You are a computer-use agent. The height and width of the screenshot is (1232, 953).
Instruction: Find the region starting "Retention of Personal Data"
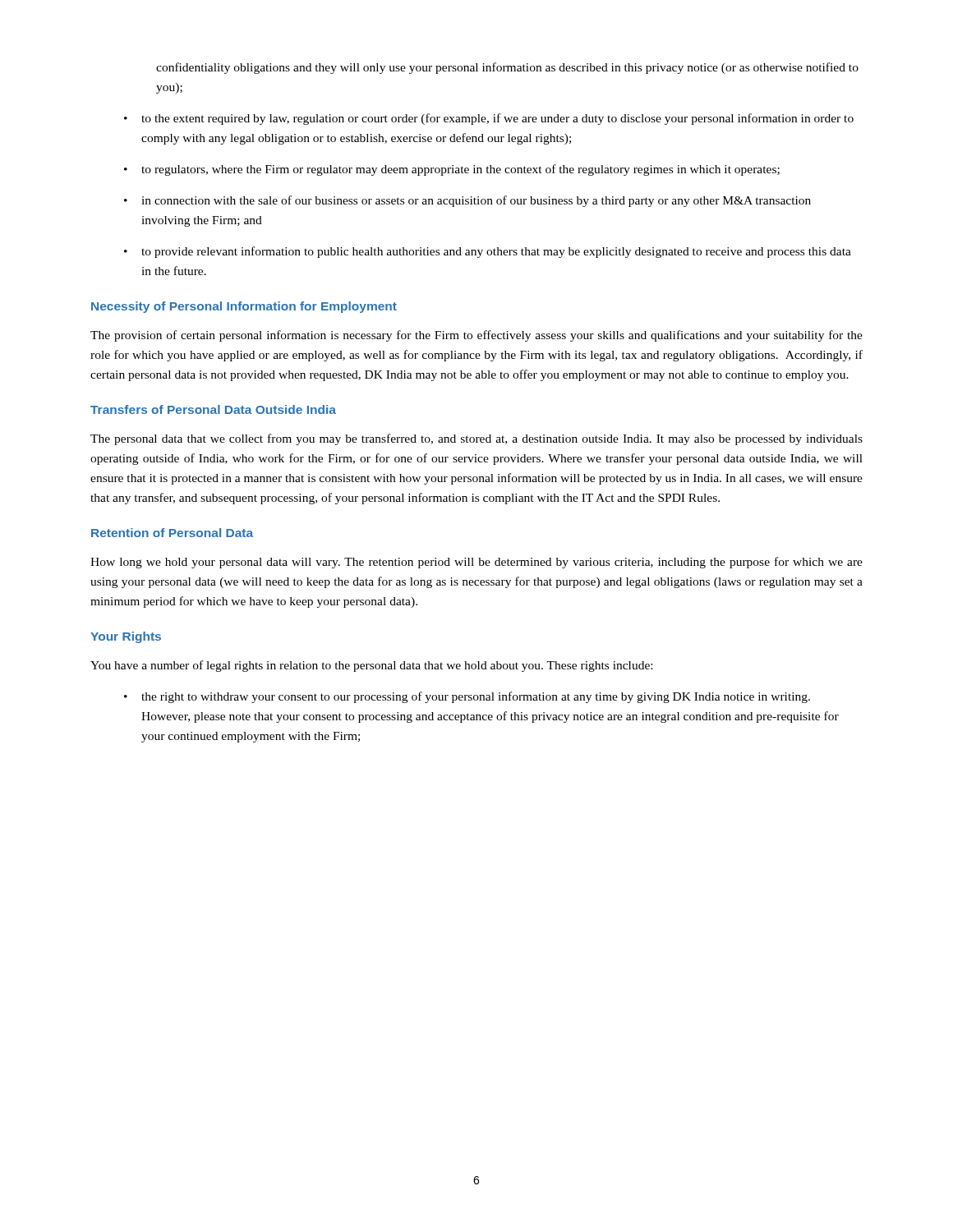point(172,533)
